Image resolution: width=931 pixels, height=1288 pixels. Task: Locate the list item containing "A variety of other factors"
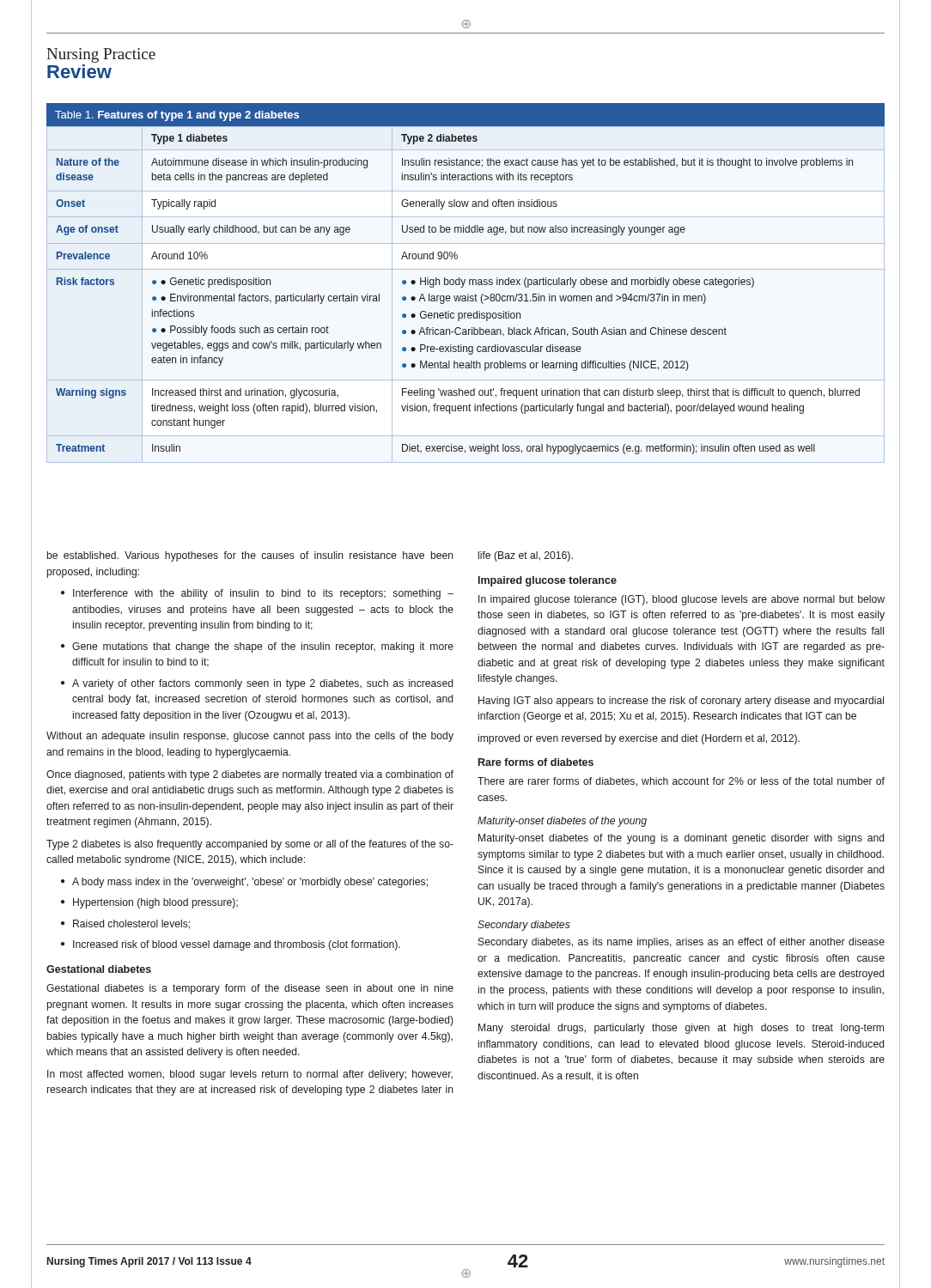pos(250,700)
